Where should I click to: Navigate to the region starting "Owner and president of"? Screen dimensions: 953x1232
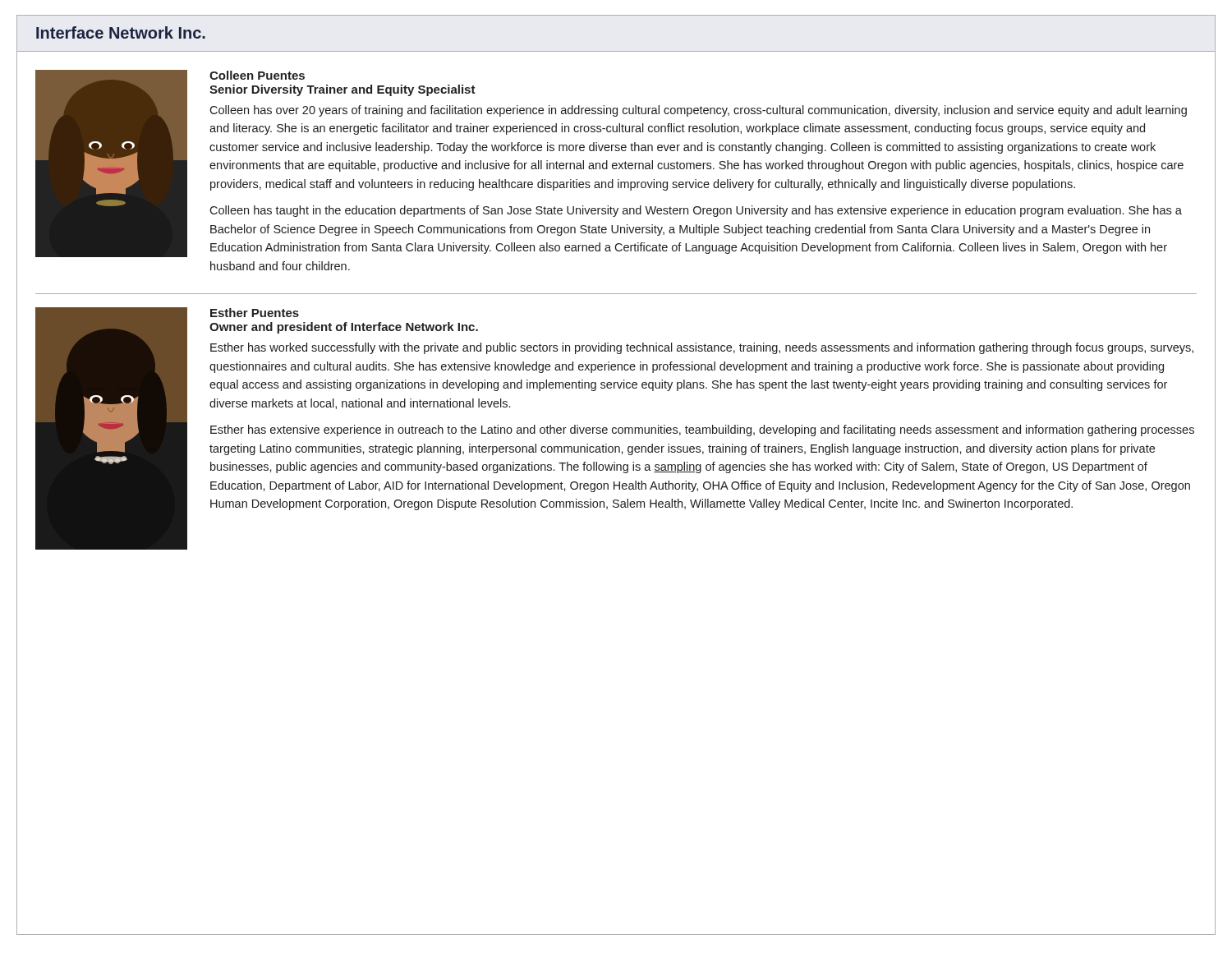tap(344, 327)
